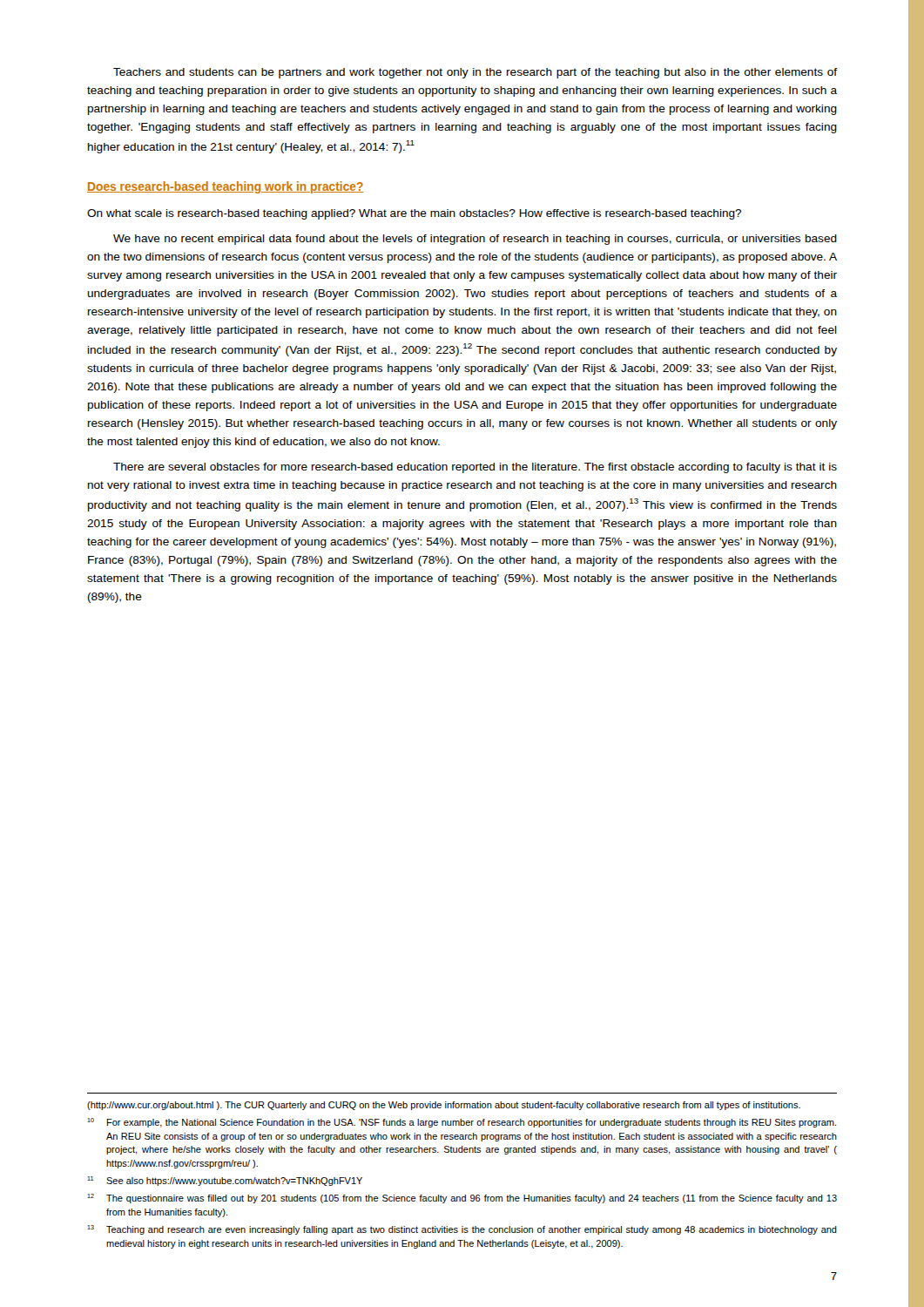Click on the footnote that reads "12 The questionnaire was filled out"
The width and height of the screenshot is (924, 1307).
tap(462, 1206)
